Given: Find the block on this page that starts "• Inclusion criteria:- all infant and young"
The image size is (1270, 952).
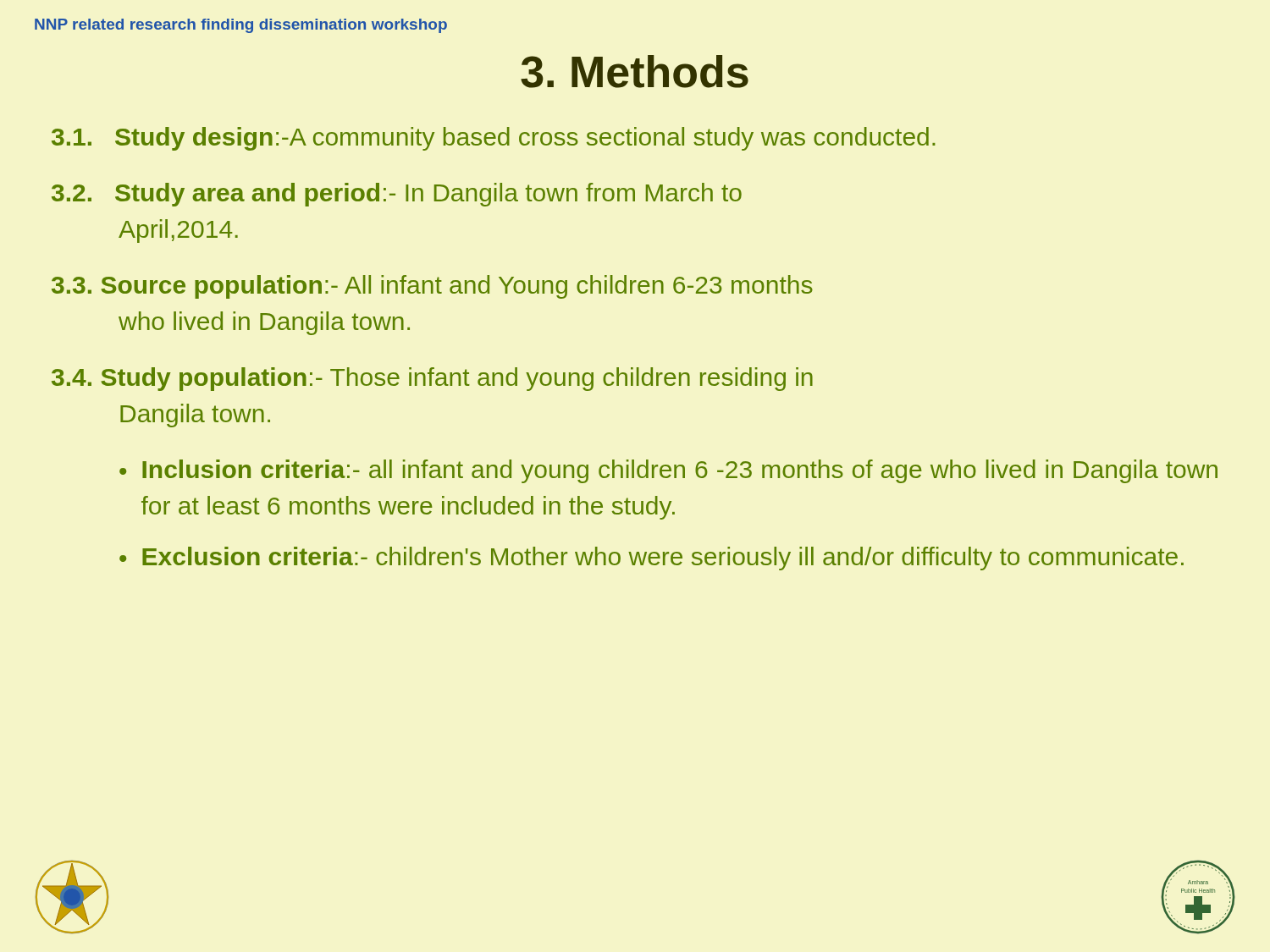Looking at the screenshot, I should (x=669, y=487).
